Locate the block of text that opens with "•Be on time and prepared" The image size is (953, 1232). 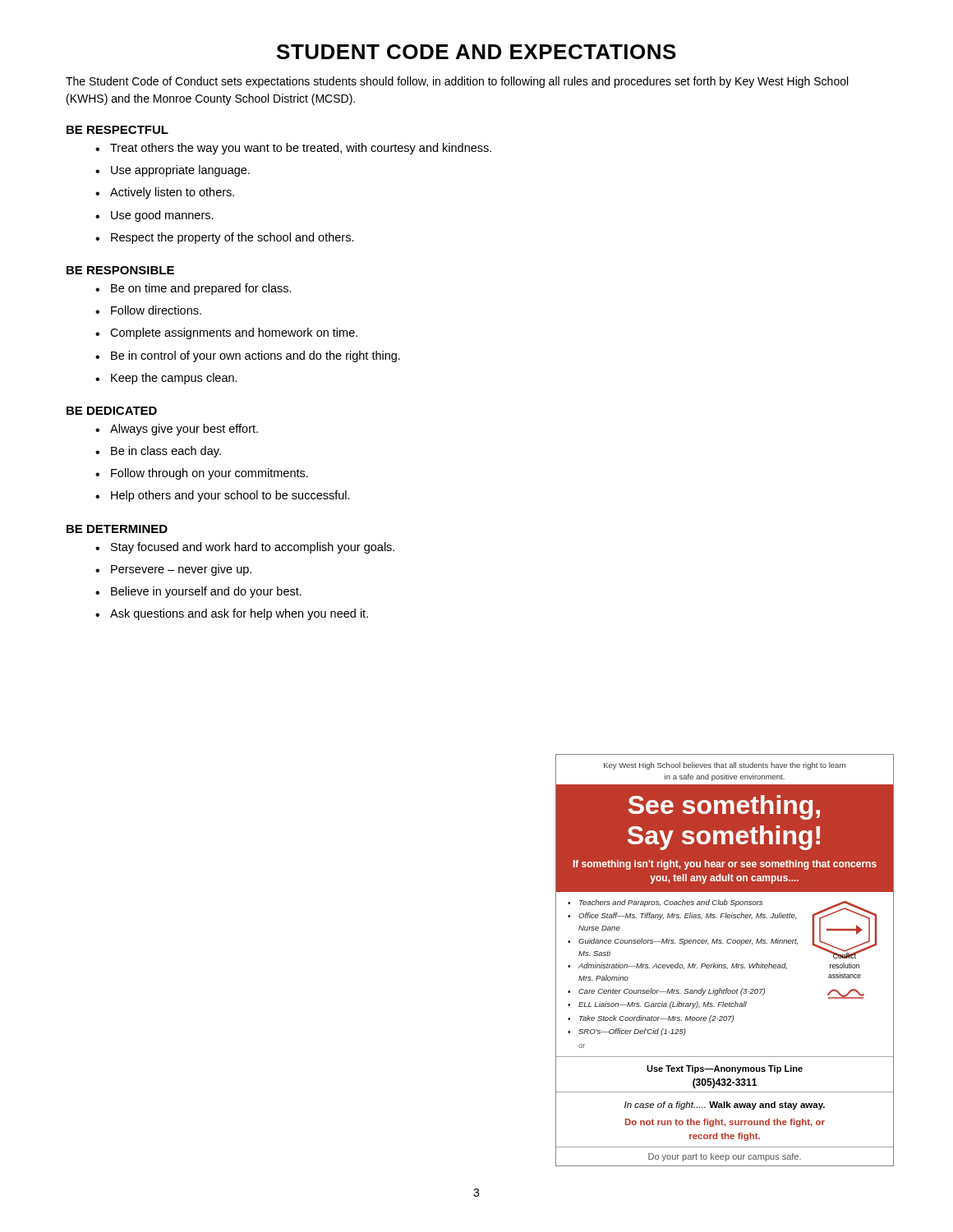point(194,290)
